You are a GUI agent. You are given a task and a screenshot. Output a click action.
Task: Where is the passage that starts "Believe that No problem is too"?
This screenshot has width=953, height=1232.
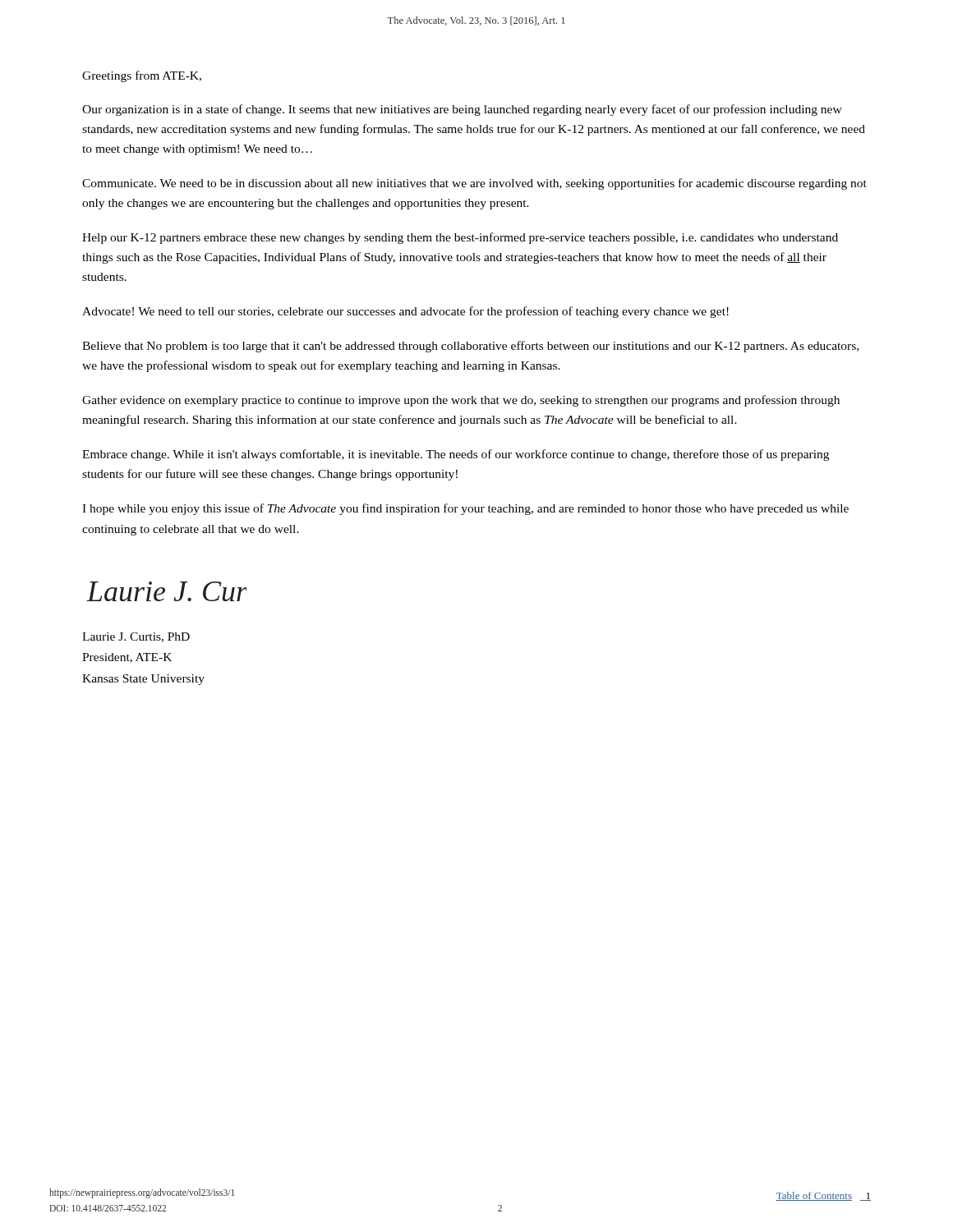[471, 356]
